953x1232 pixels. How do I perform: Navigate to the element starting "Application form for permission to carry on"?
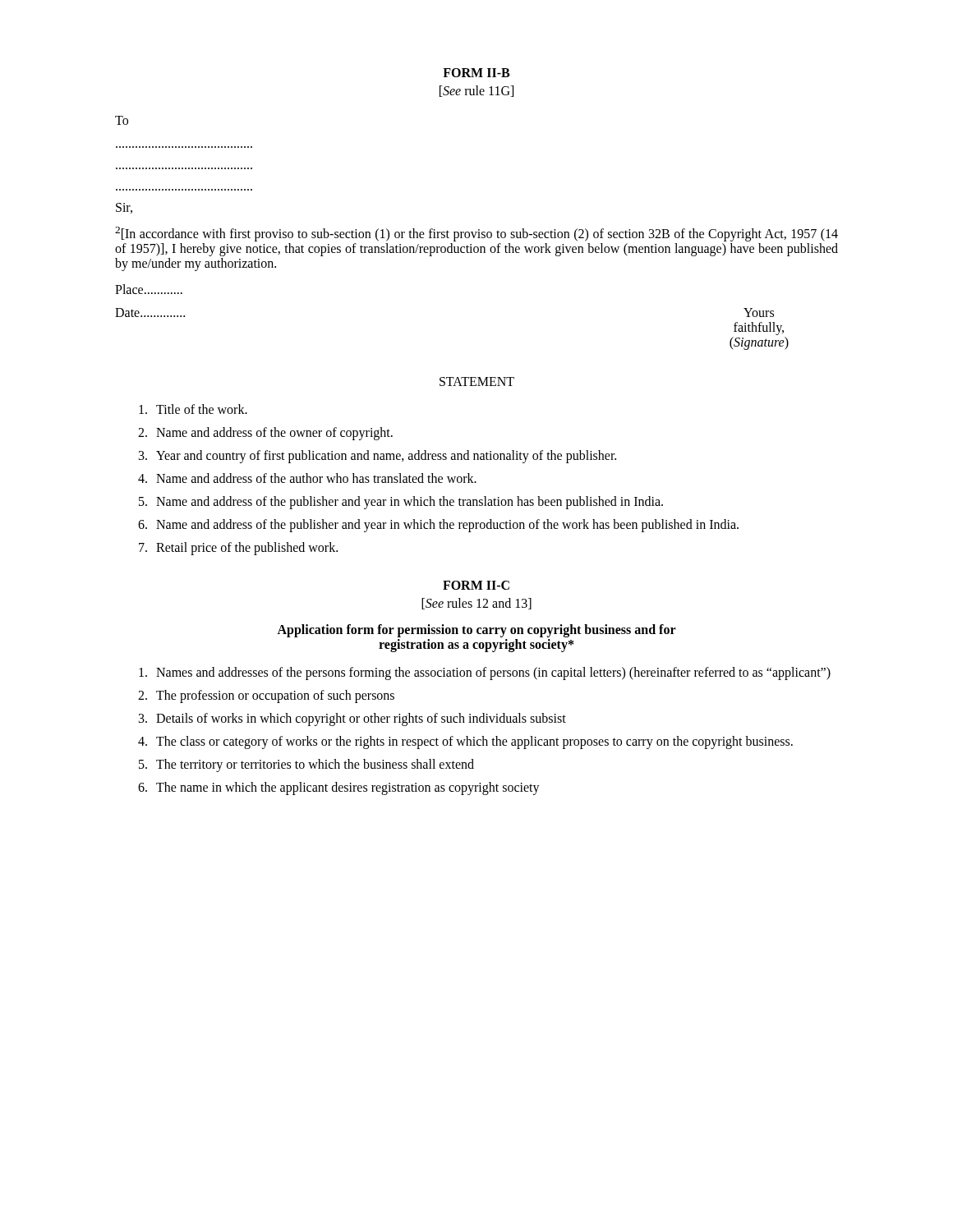point(476,637)
